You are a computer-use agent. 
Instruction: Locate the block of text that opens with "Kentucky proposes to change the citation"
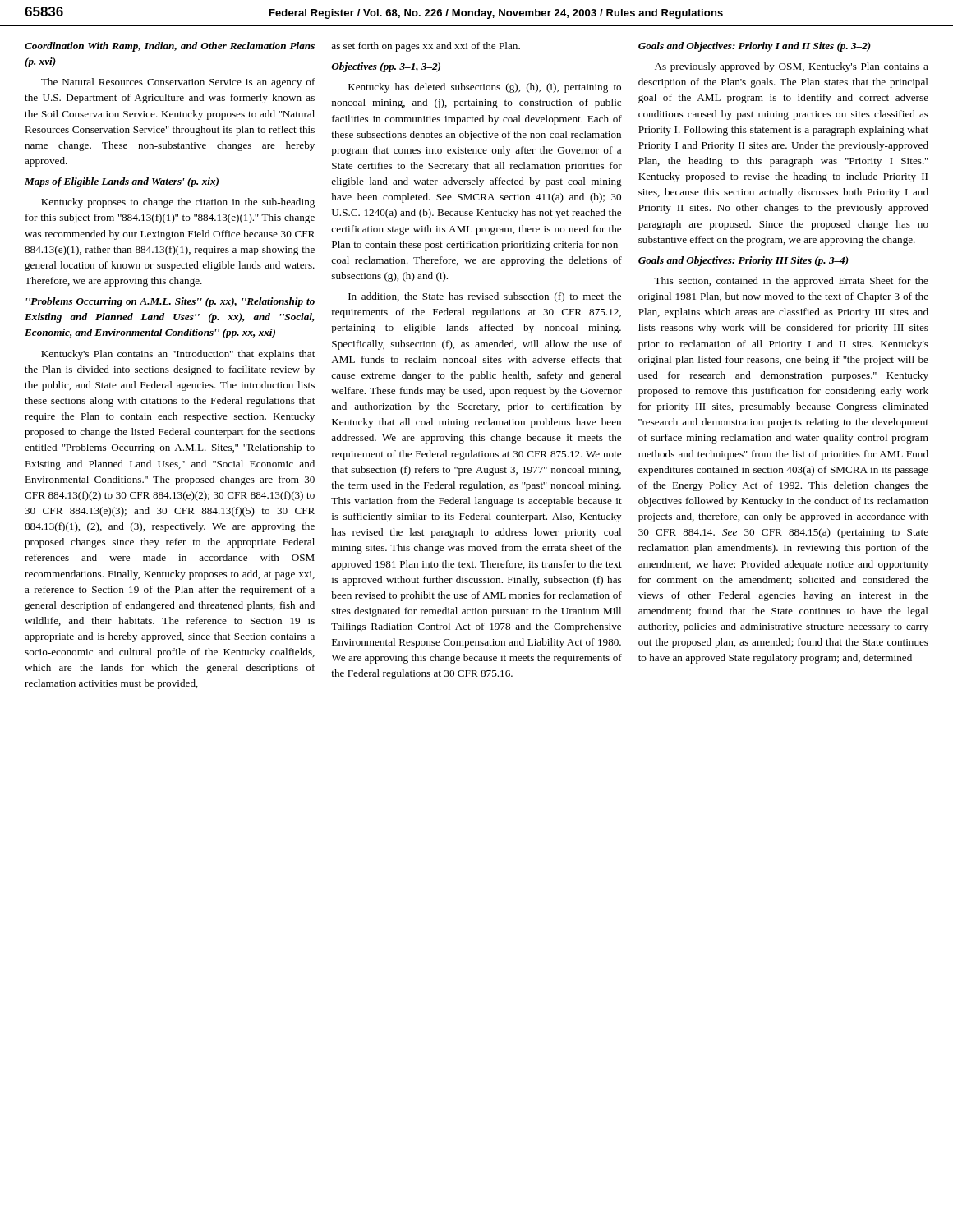point(170,241)
